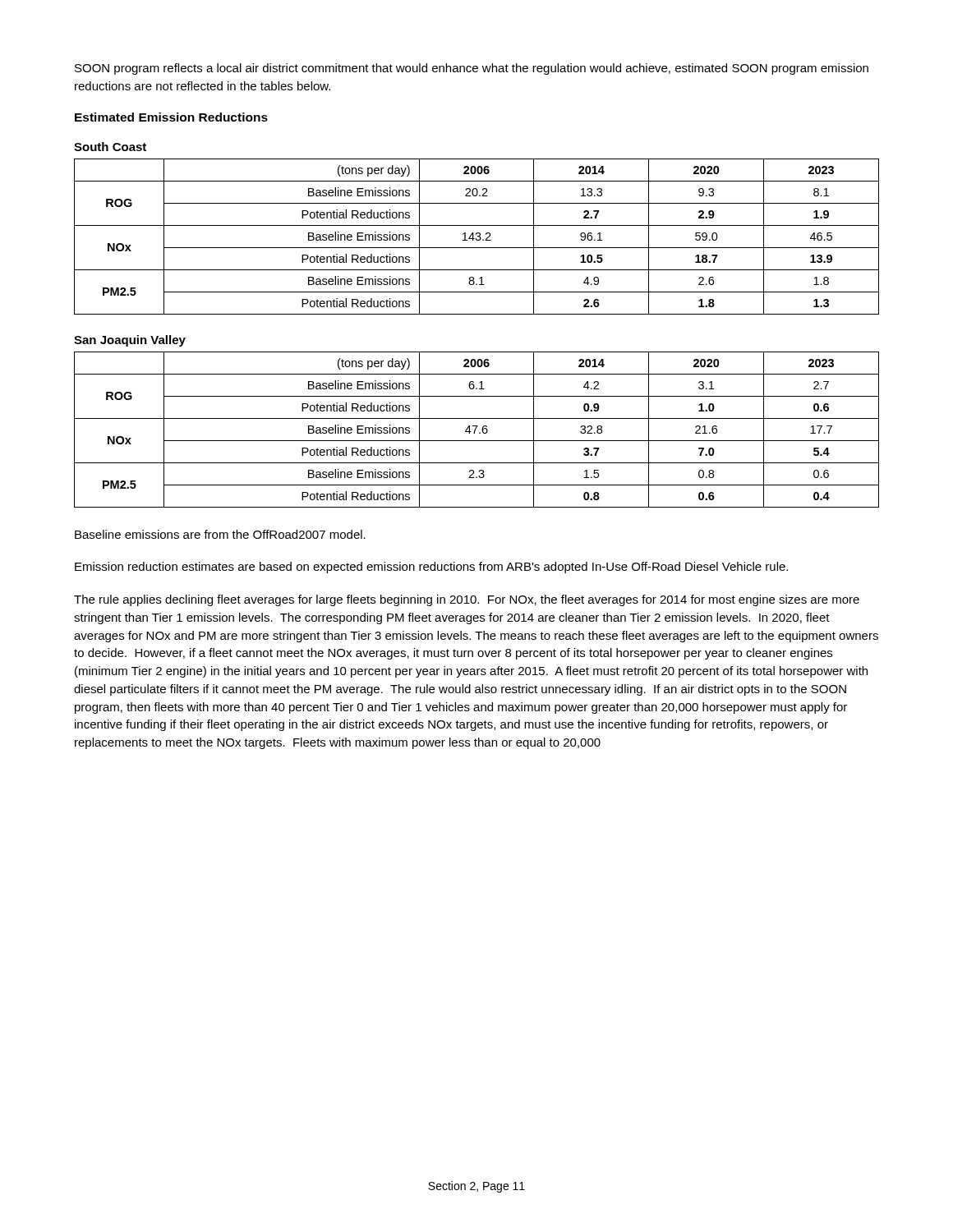
Task: Find the text block starting "San Joaquin Valley"
Action: click(x=130, y=339)
